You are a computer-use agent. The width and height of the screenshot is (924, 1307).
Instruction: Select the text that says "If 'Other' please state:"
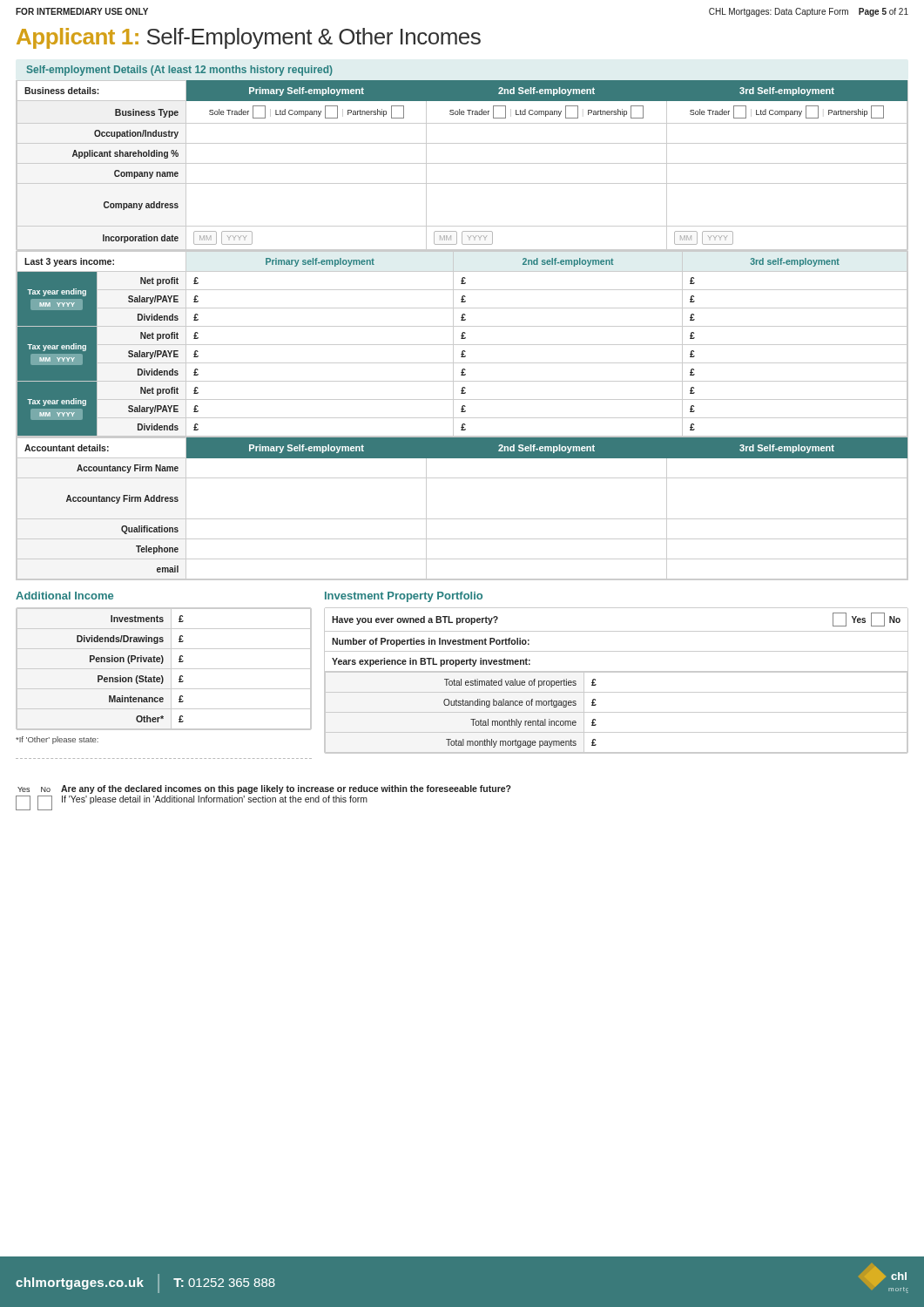click(x=57, y=740)
